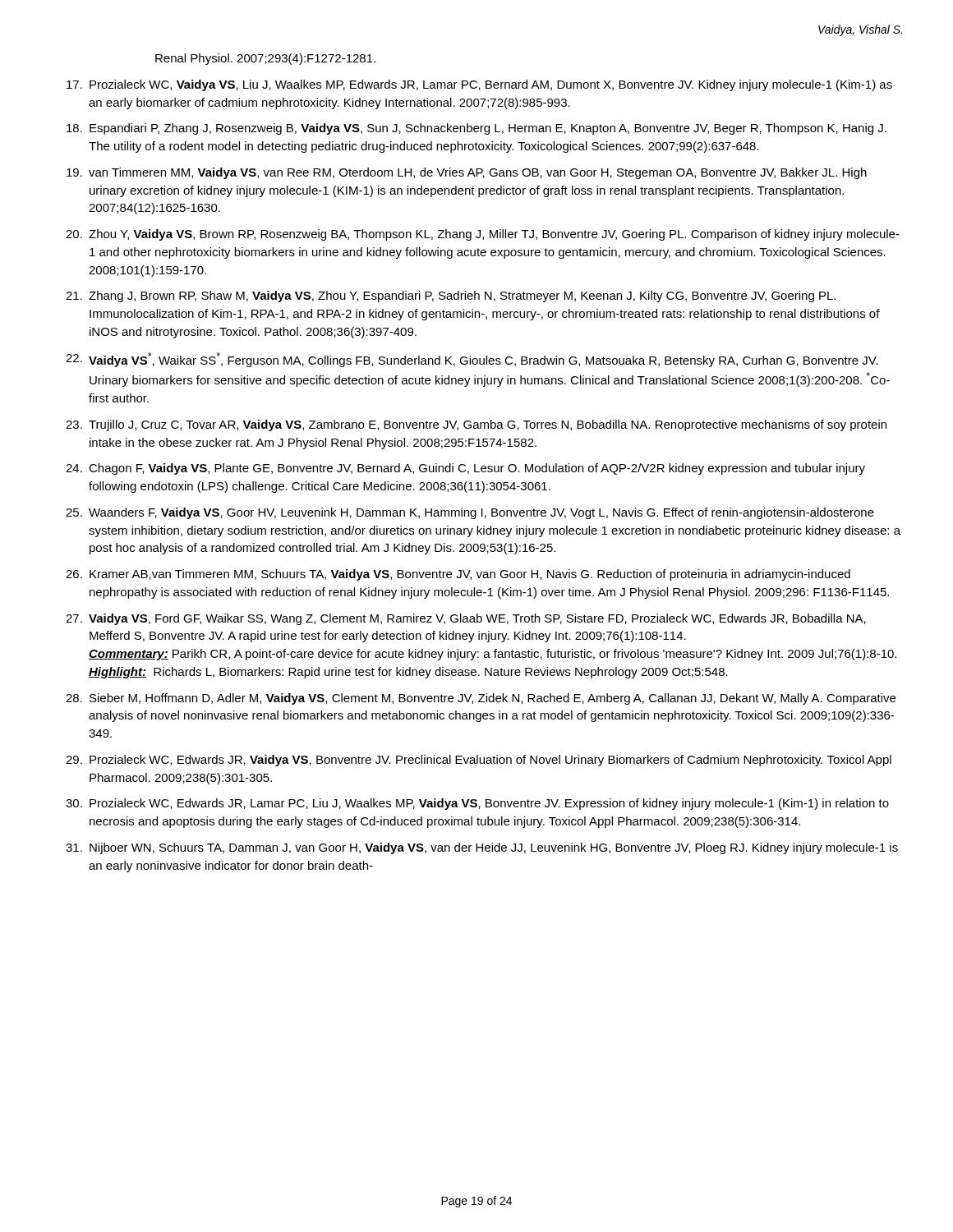
Task: Navigate to the block starting "17. Prozialeck WC, Vaidya VS, Liu"
Action: pos(485,93)
